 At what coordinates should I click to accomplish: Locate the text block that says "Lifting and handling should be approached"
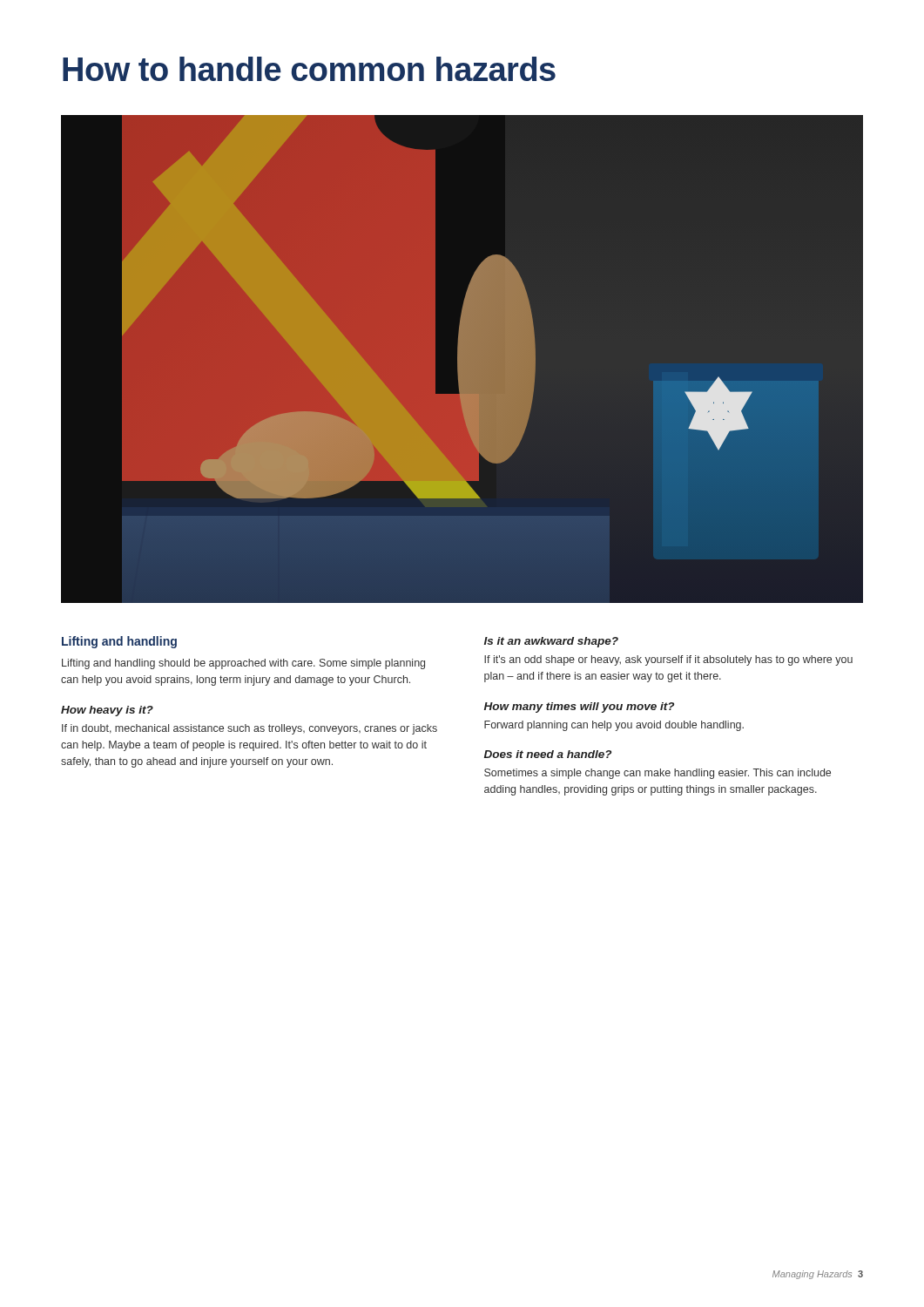point(243,671)
